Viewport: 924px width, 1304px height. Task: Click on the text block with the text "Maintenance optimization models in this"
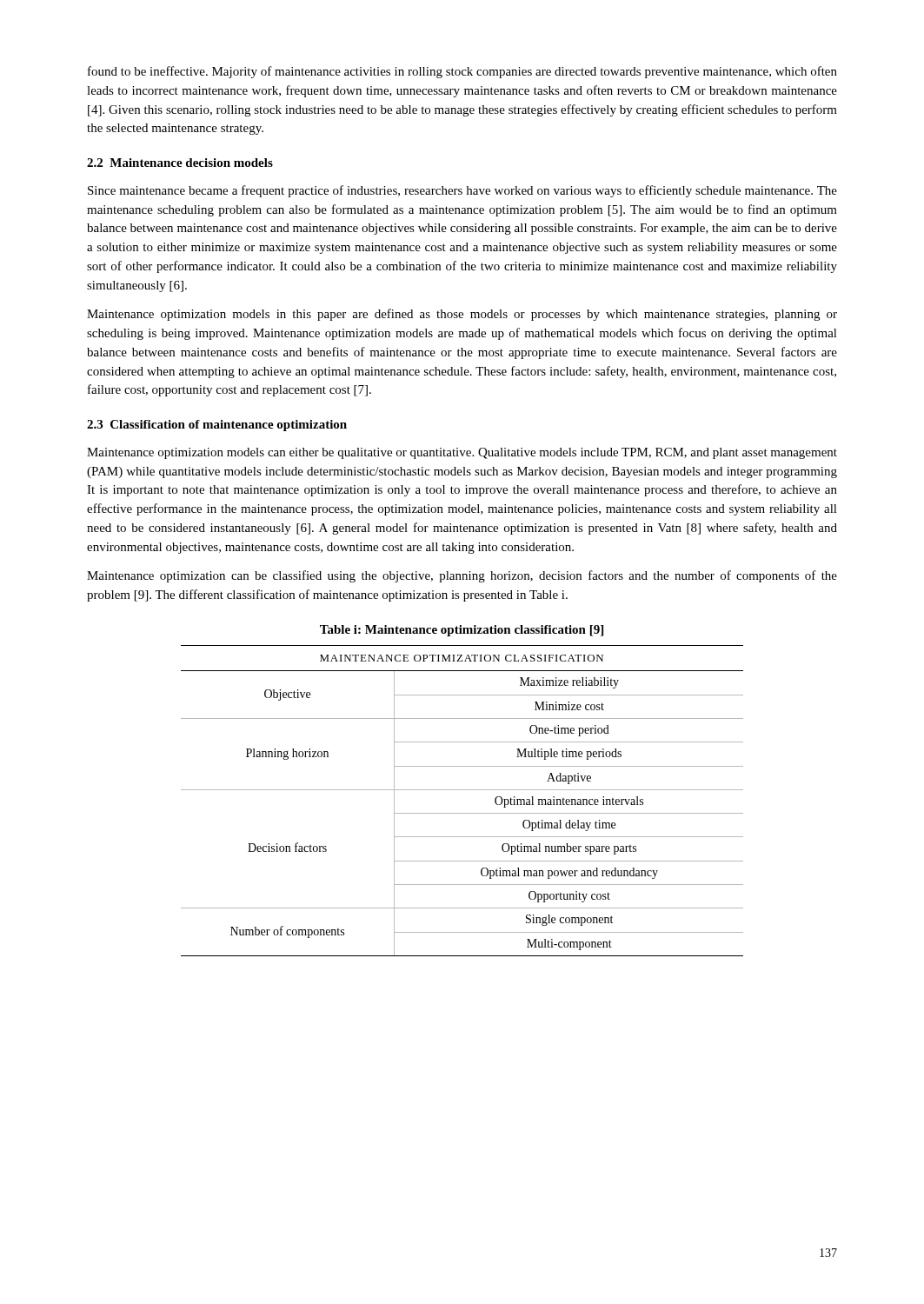(462, 353)
